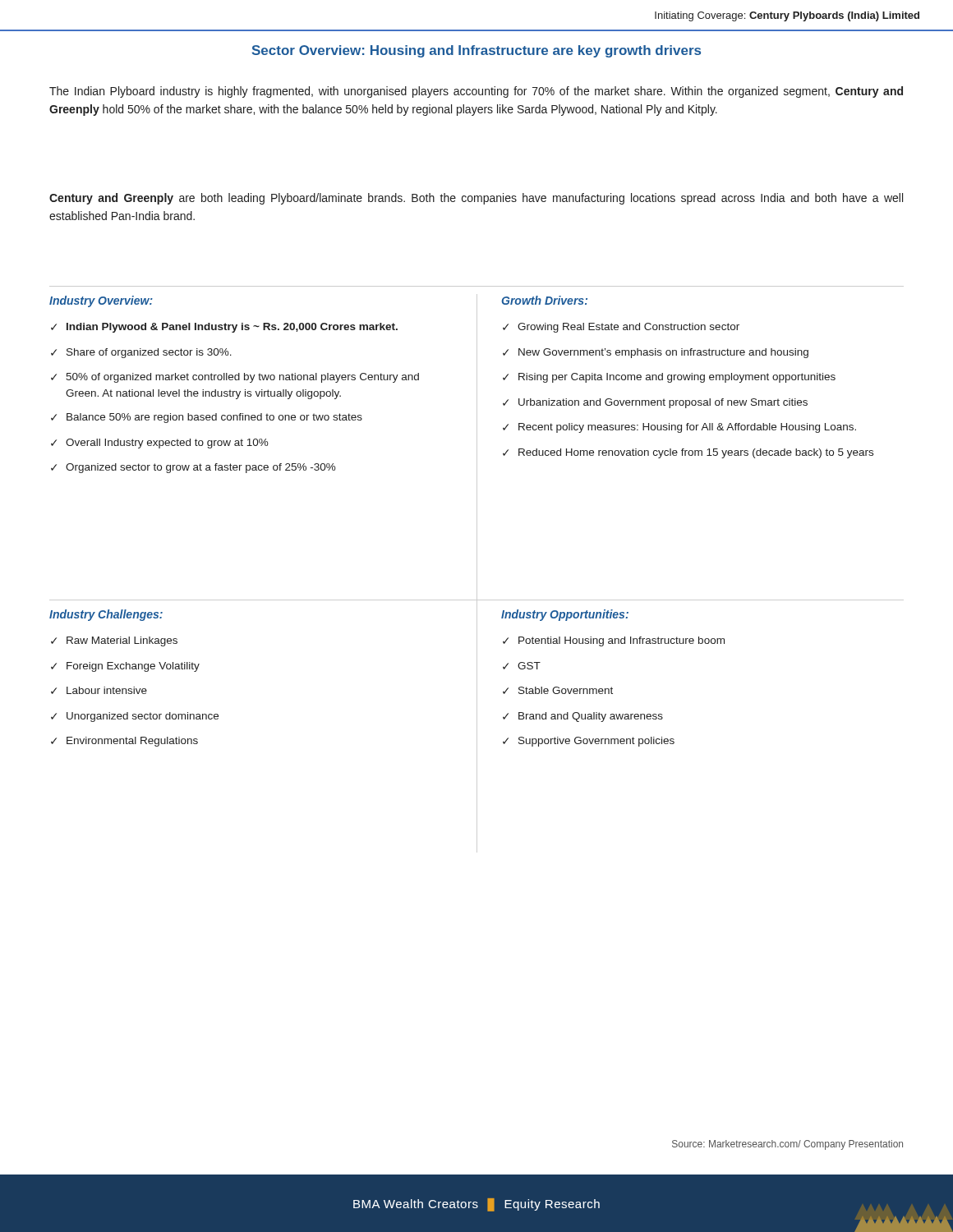Navigate to the text block starting "✓ Unorganized sector"

point(135,717)
